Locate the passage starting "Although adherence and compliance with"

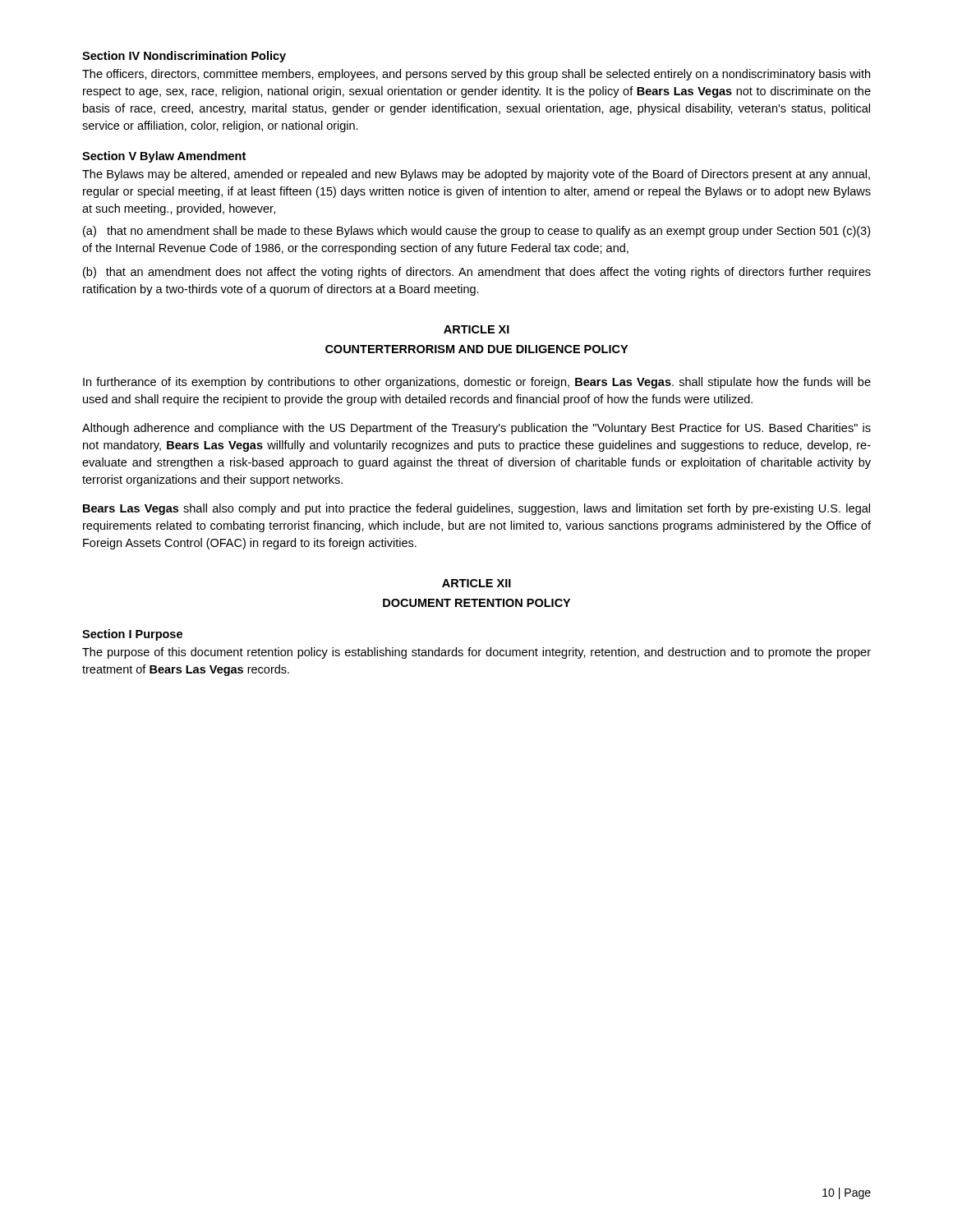[x=476, y=454]
